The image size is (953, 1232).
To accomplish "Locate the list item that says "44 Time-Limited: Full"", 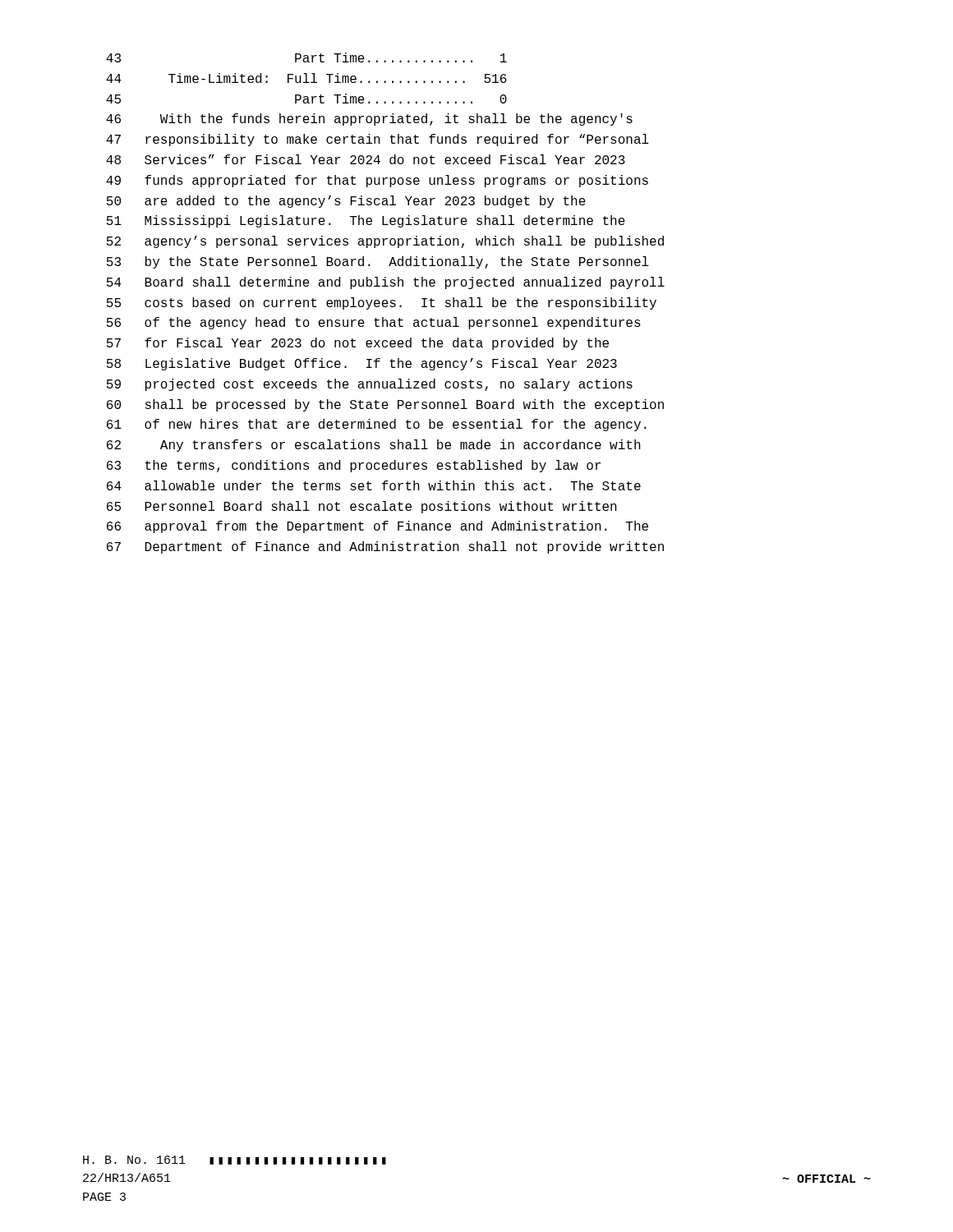I will click(476, 80).
